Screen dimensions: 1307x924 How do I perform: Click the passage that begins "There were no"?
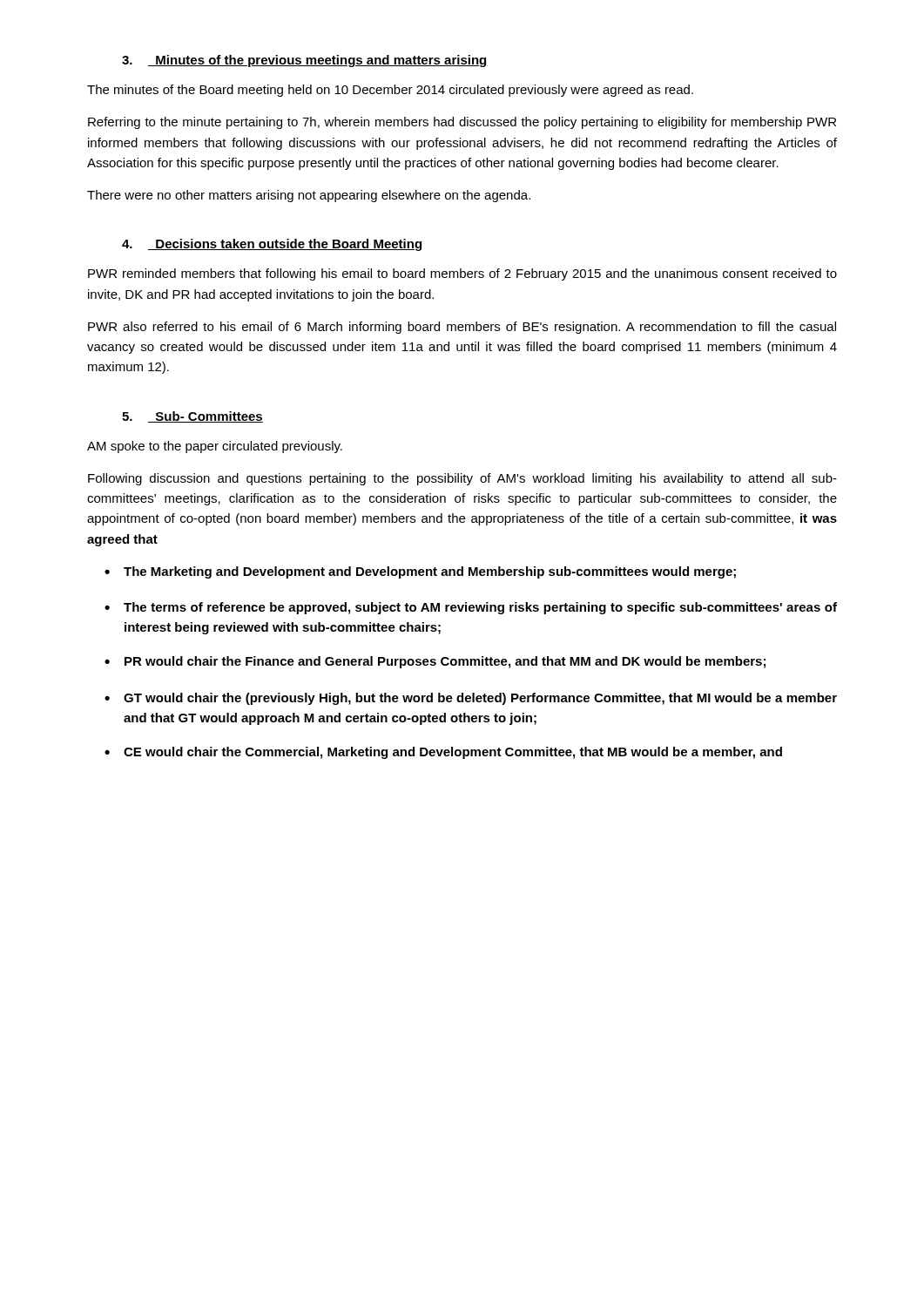point(309,195)
